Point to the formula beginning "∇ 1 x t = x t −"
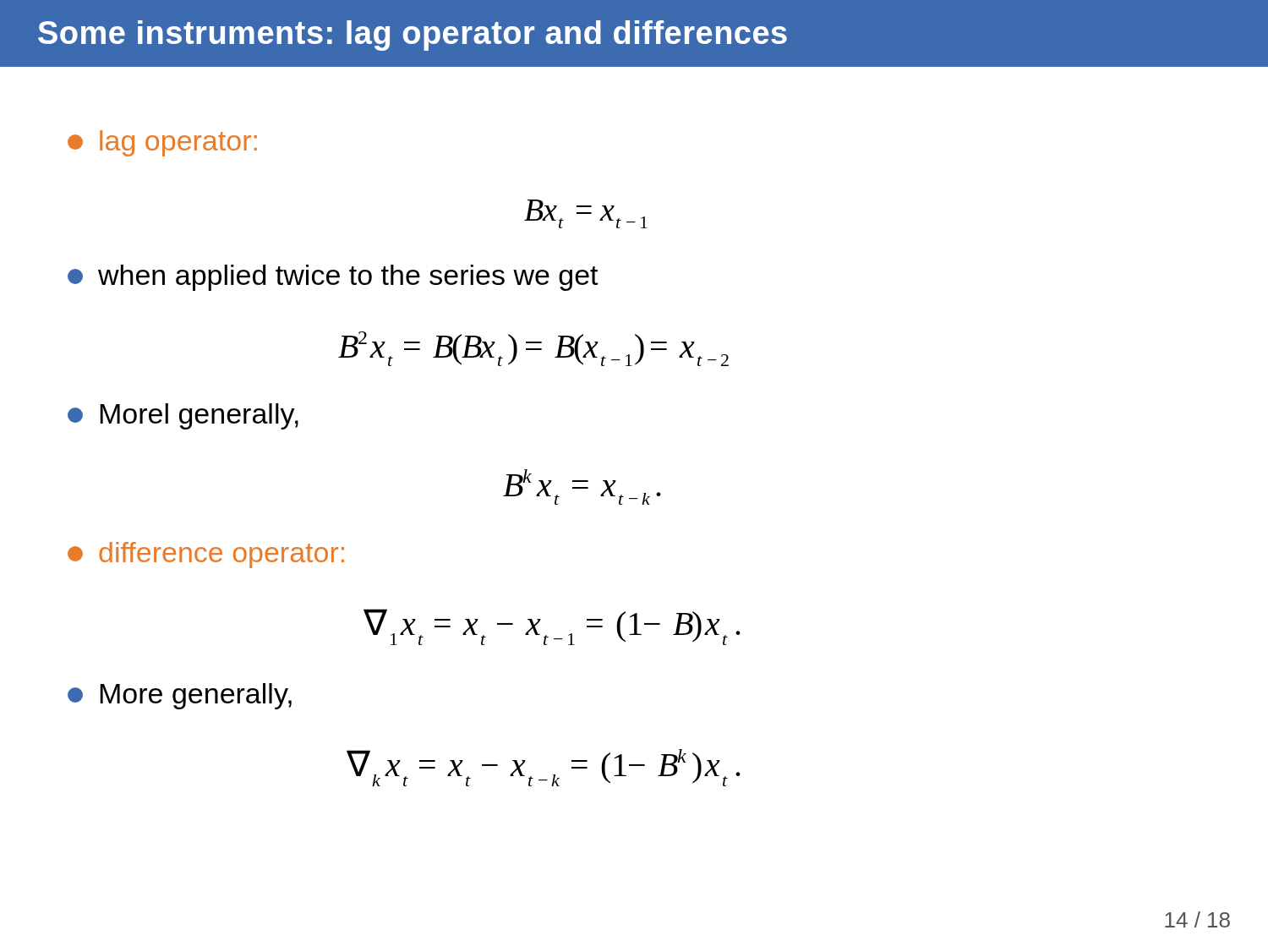This screenshot has height=952, width=1268. coord(634,623)
